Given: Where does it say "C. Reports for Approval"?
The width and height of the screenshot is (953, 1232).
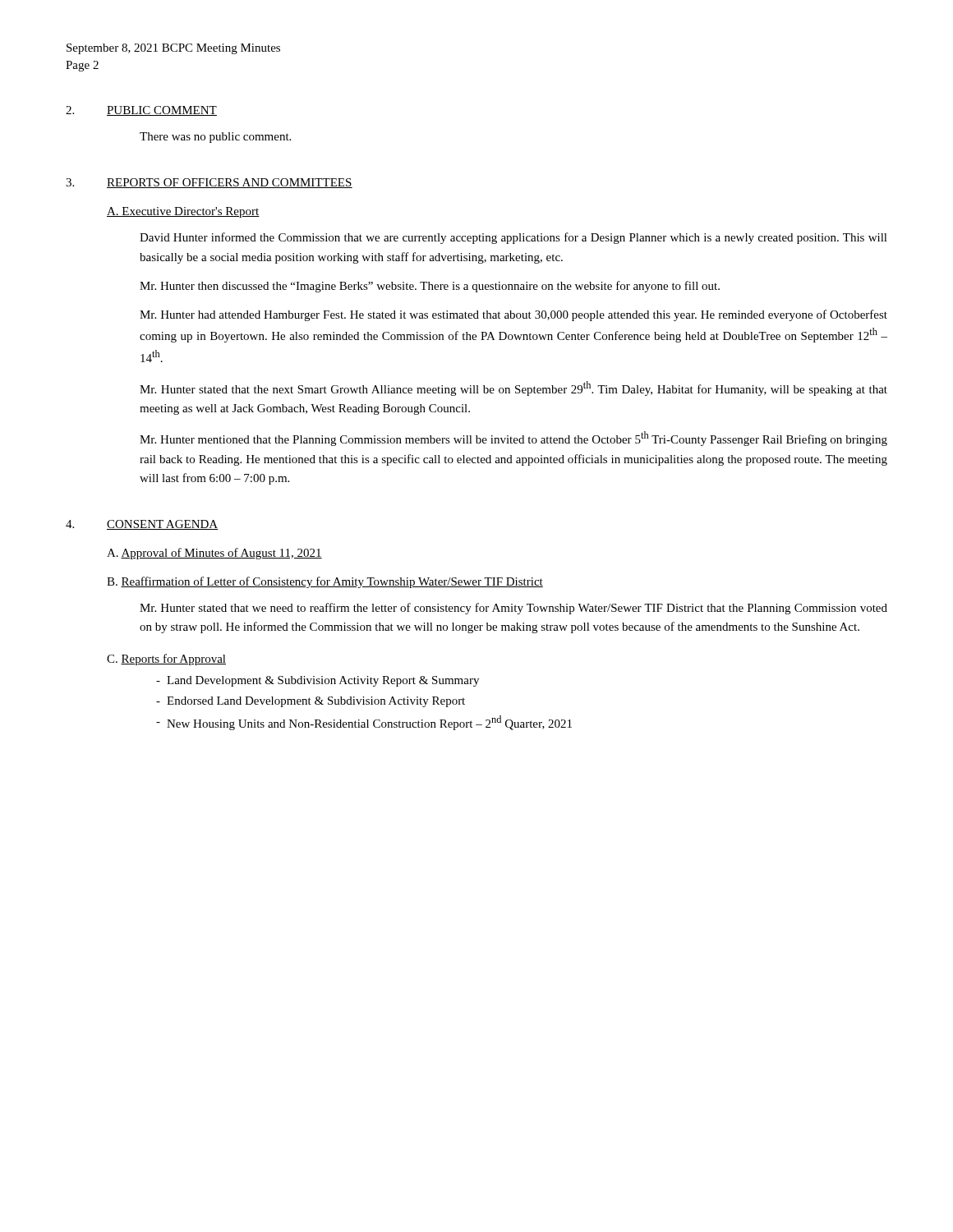Looking at the screenshot, I should point(166,658).
